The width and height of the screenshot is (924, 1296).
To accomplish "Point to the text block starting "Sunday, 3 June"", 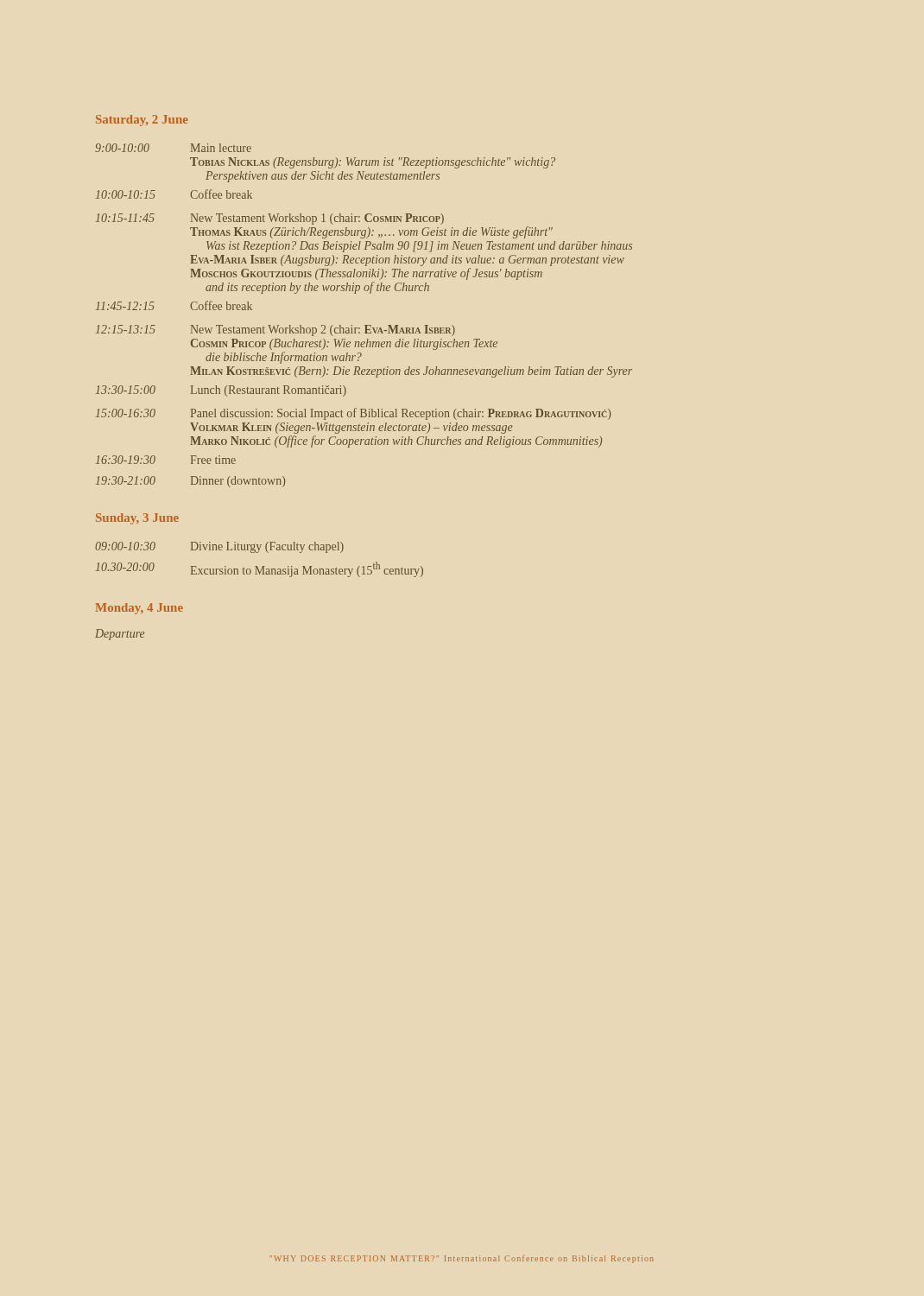I will [x=137, y=519].
